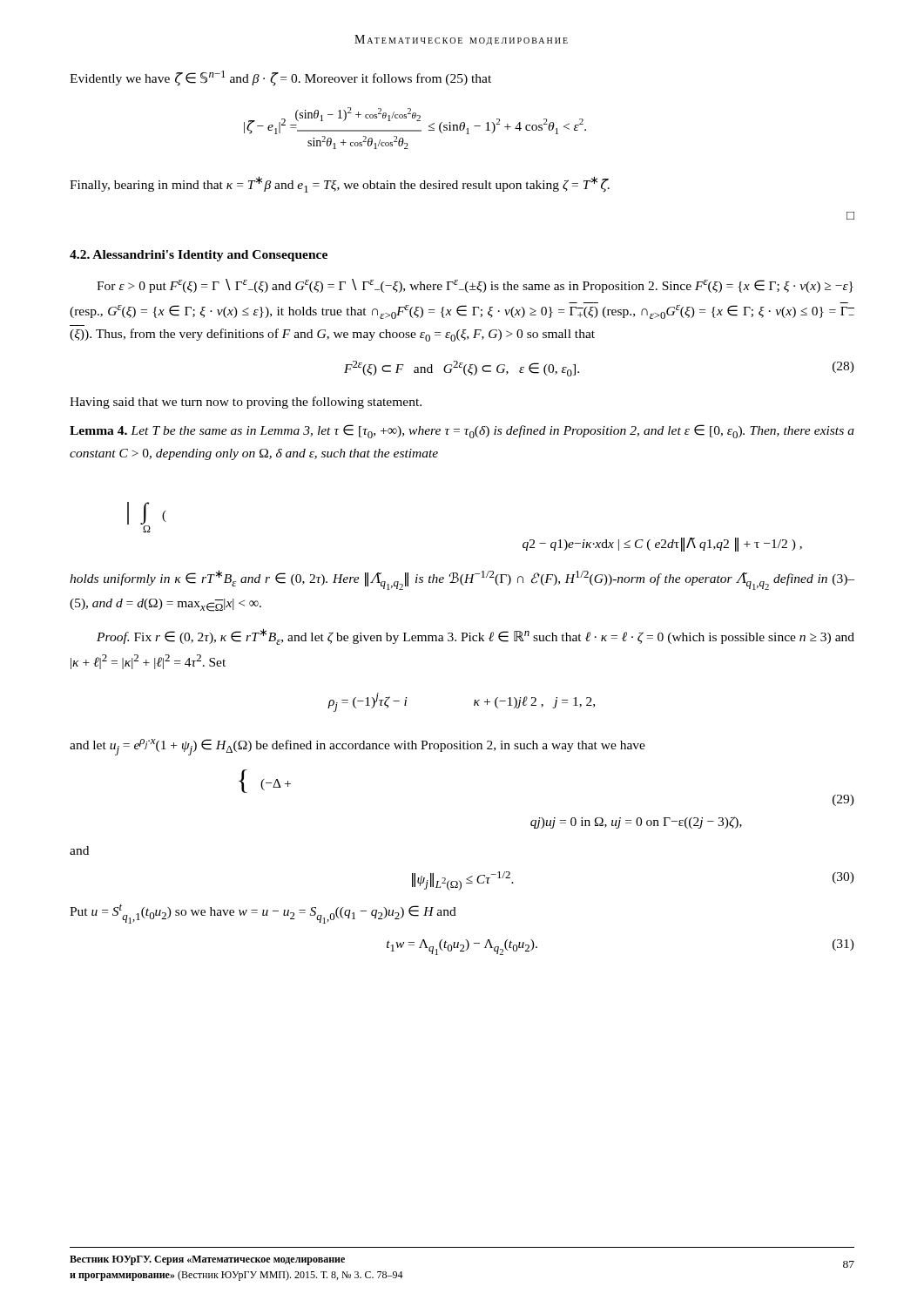Click on the formula containing "ρj = (−1)jτζ − i κ + (−1)jℓ"
Viewport: 924px width, 1307px height.
[462, 703]
